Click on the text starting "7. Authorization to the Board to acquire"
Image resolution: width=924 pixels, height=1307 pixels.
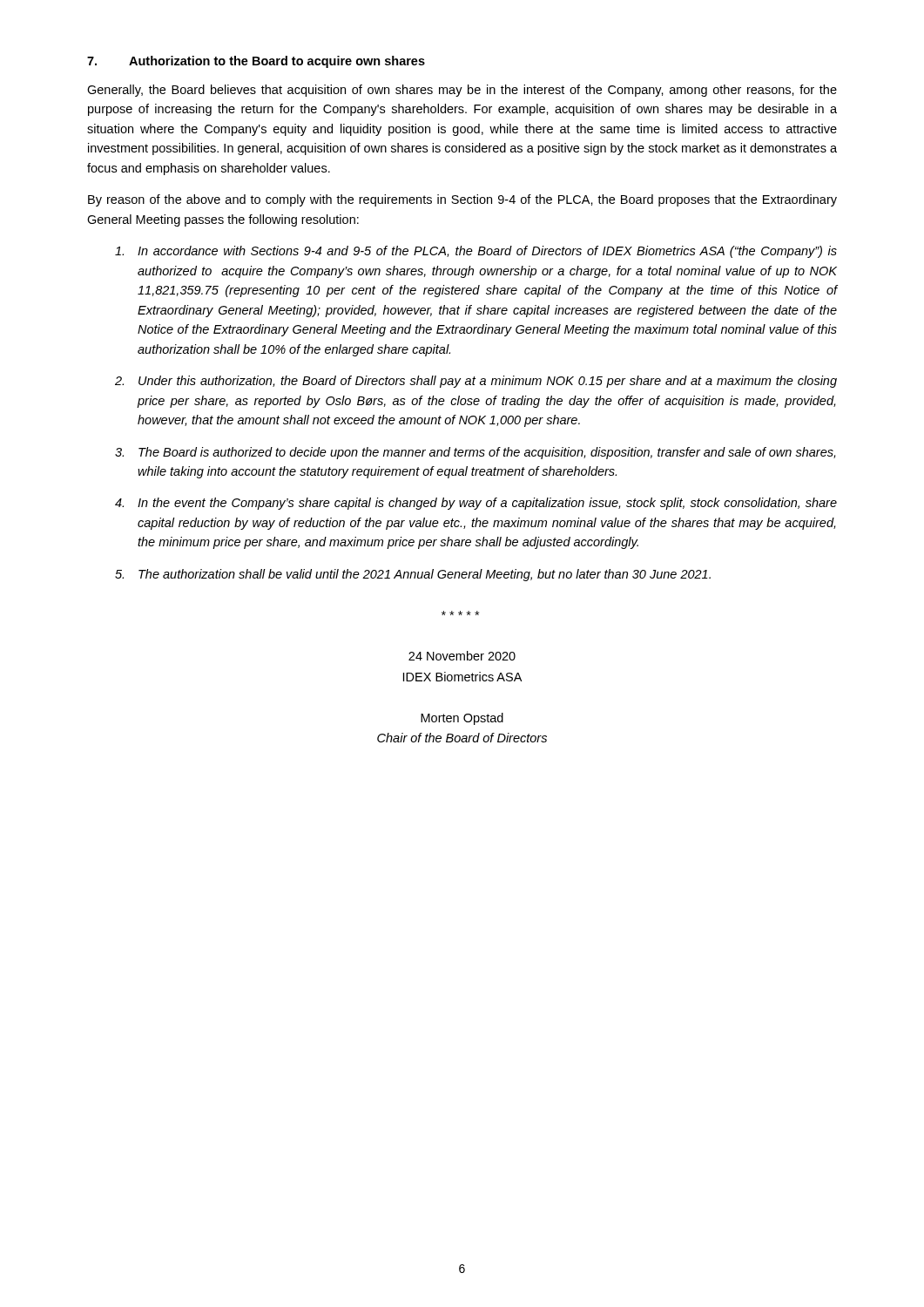pyautogui.click(x=256, y=61)
